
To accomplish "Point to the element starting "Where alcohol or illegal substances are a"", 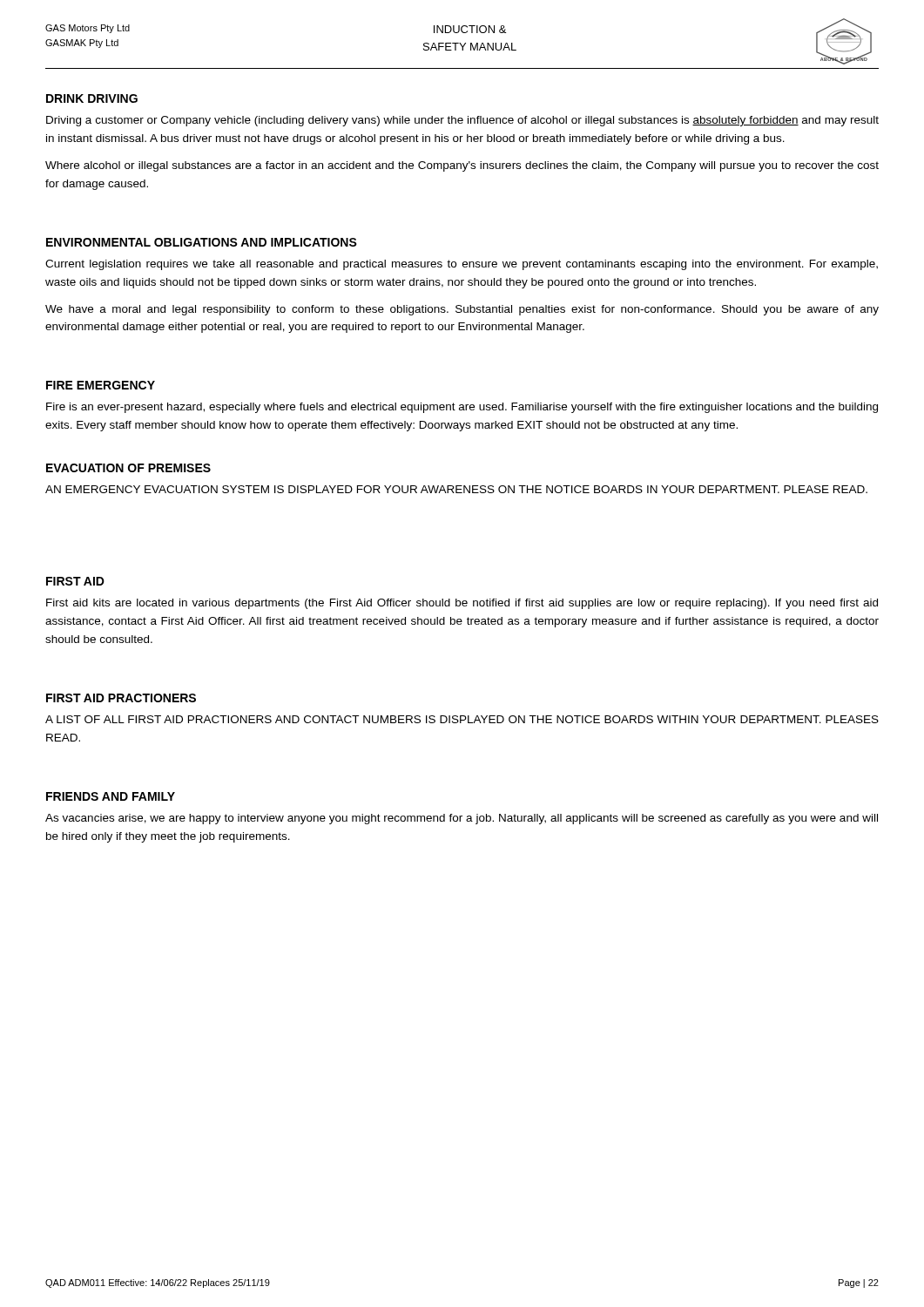I will (x=462, y=174).
